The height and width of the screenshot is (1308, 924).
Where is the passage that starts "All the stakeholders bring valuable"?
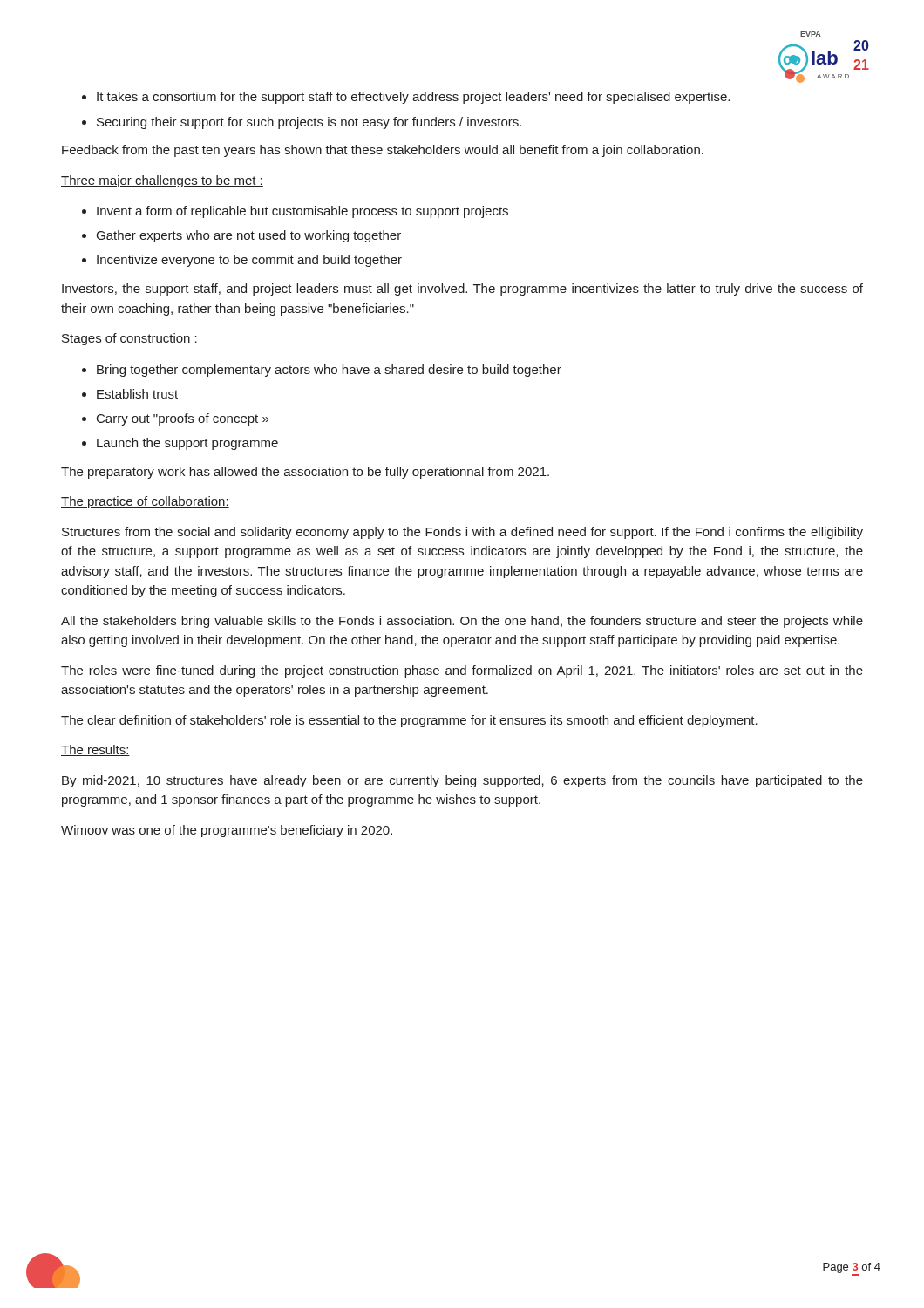pyautogui.click(x=462, y=630)
